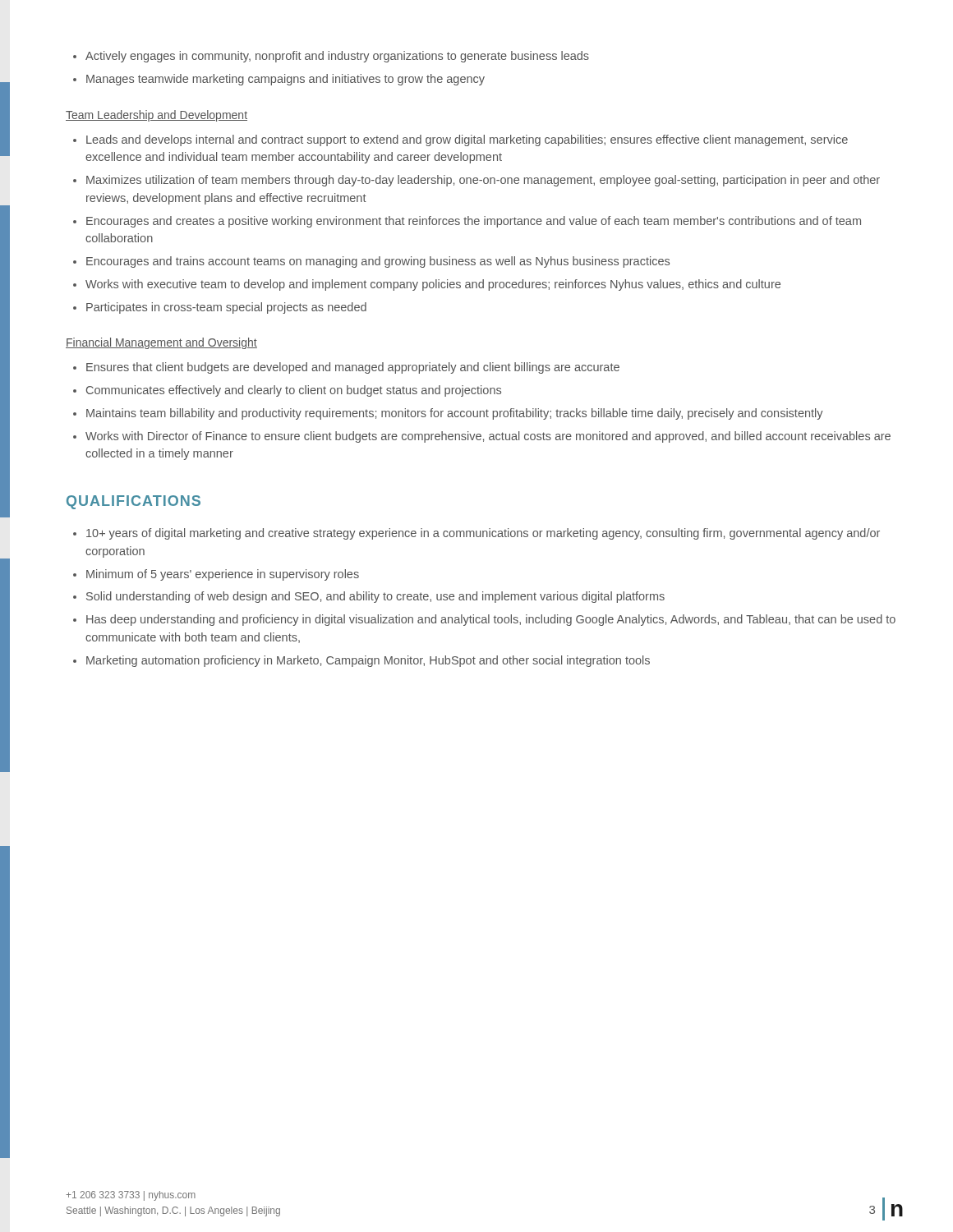Where is the passage that starts "Encourages and creates a positive working environment that"?
Screen dimensions: 1232x953
(485, 230)
